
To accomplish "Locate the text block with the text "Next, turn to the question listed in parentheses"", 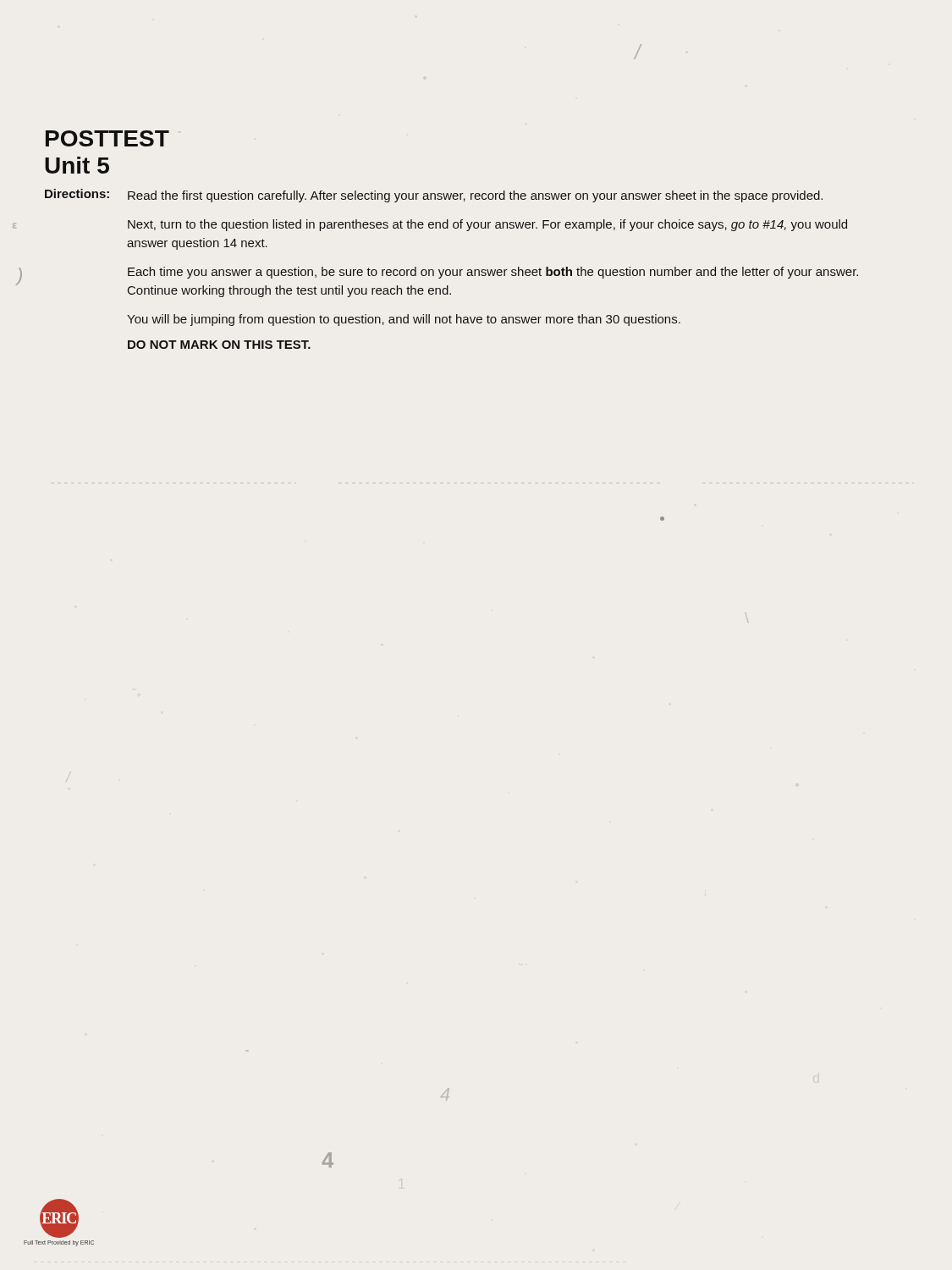I will click(x=487, y=233).
